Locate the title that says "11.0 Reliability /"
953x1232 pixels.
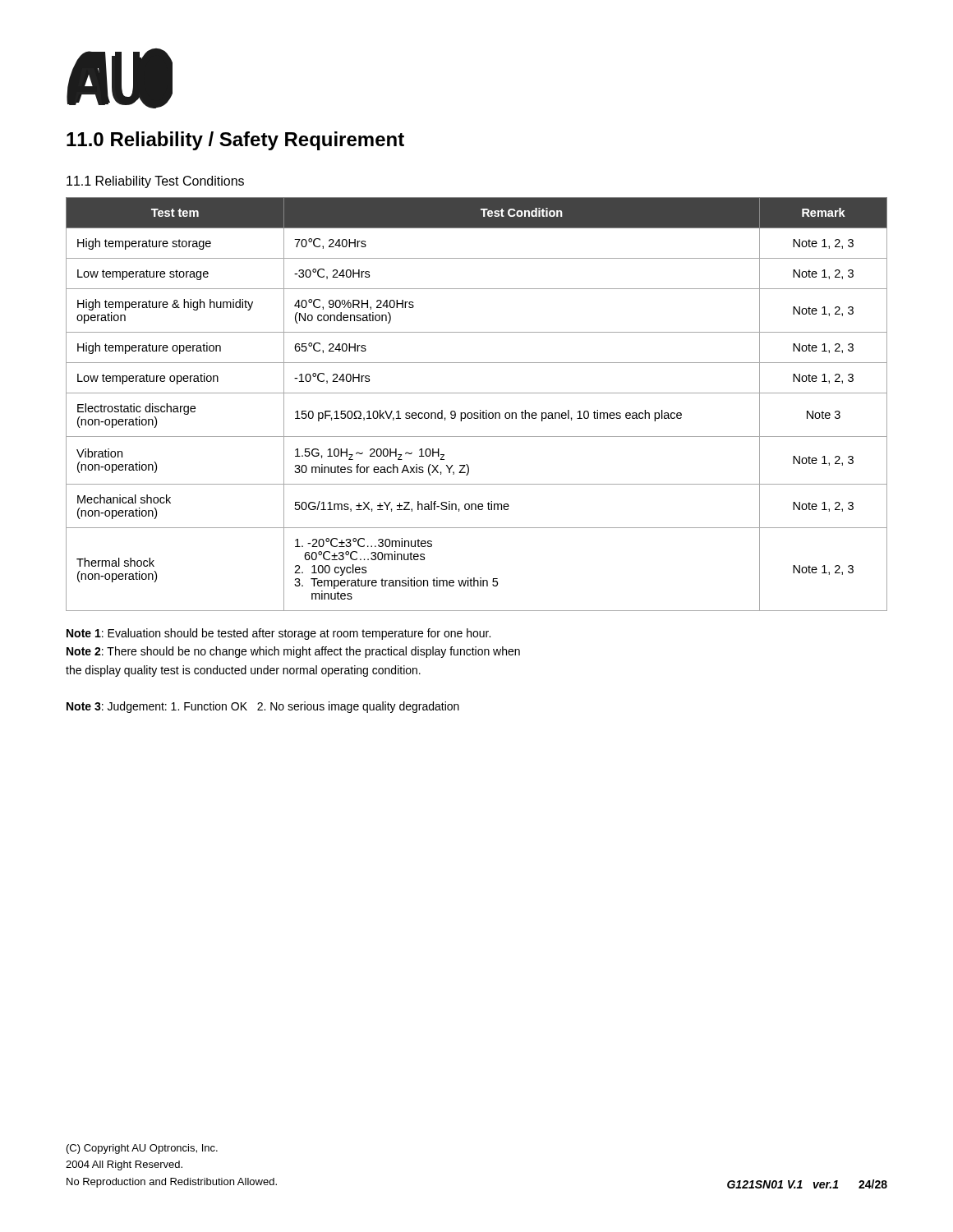(235, 139)
